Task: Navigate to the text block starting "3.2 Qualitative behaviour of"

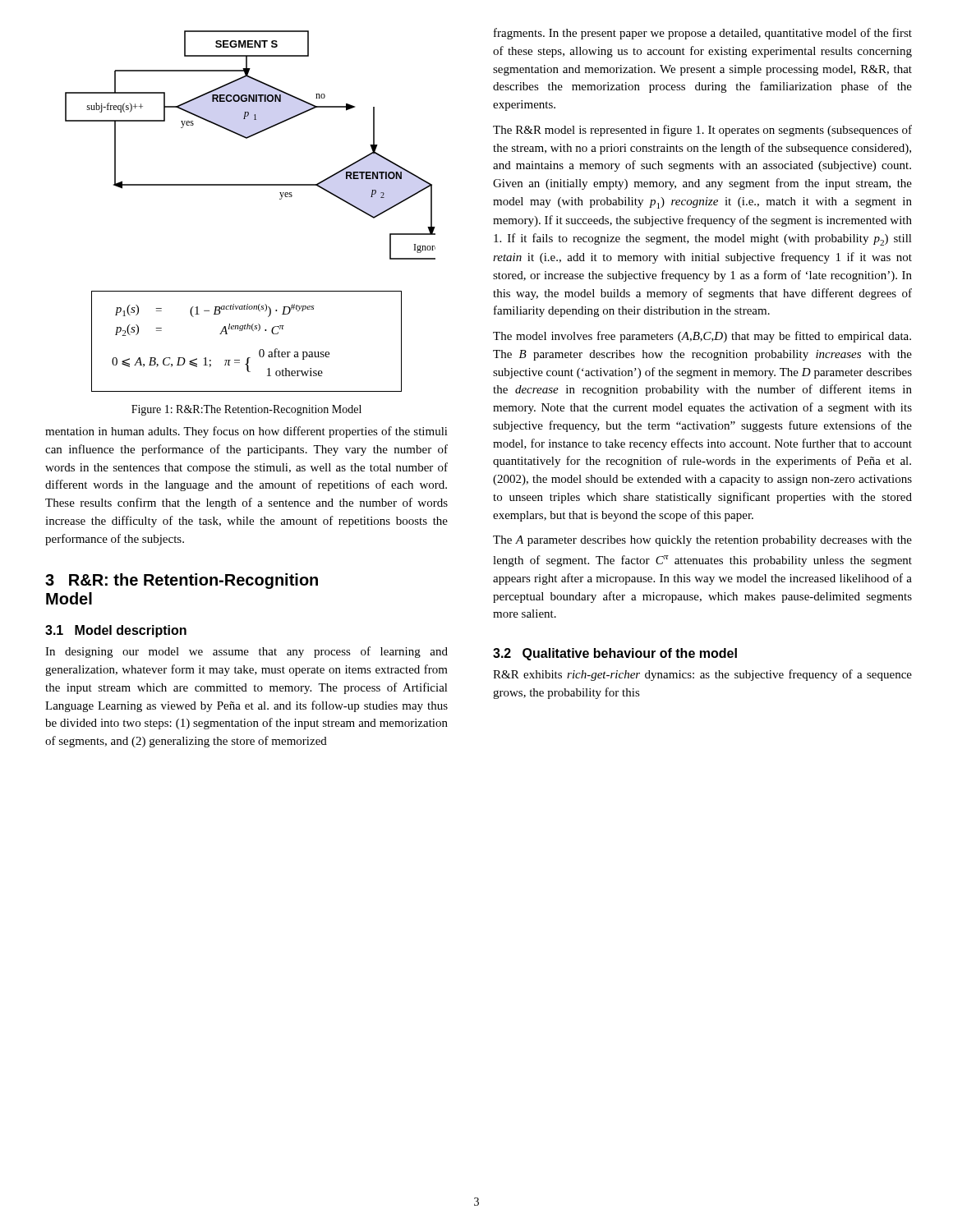Action: [615, 654]
